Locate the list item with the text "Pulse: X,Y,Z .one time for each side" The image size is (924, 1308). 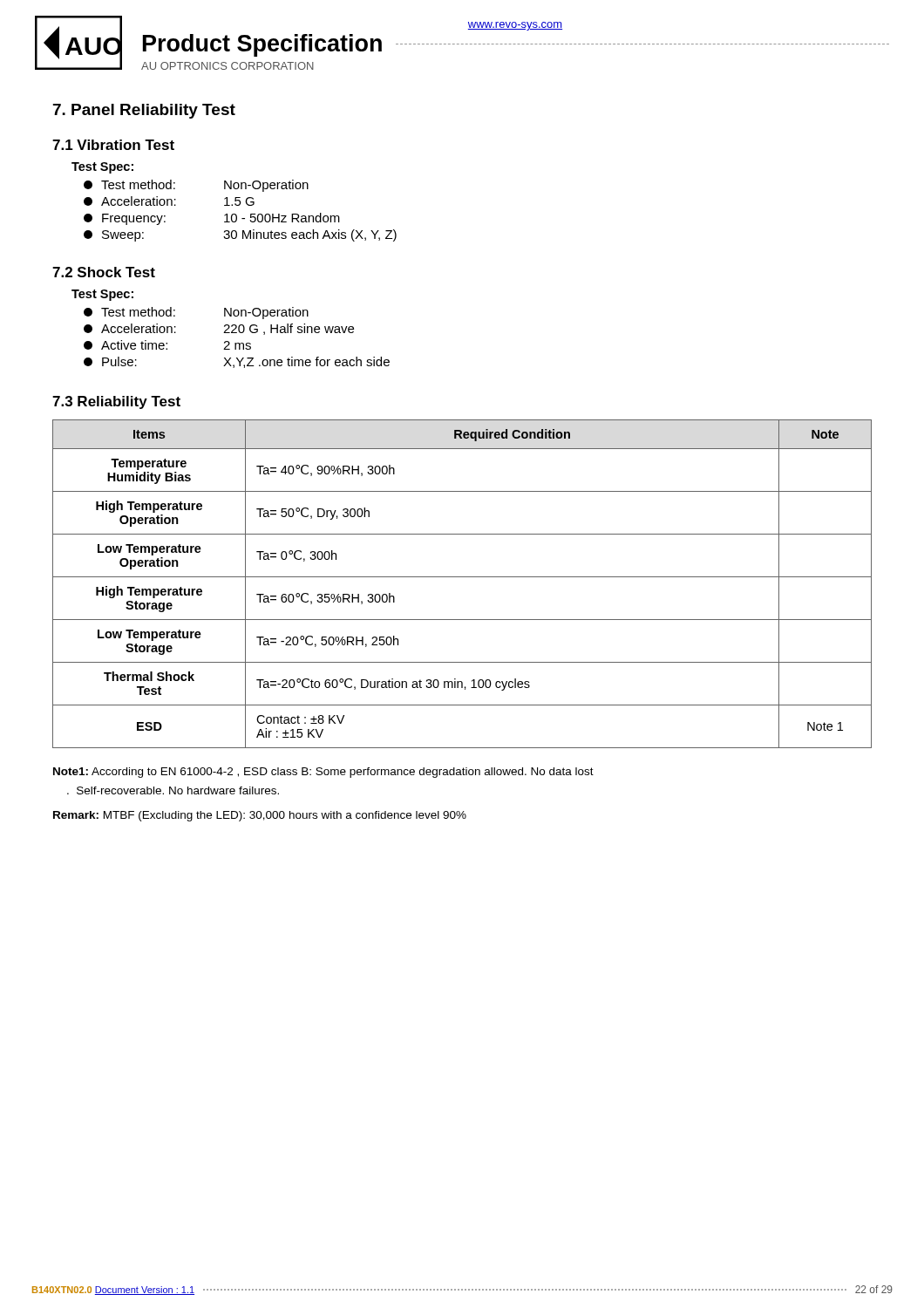[237, 361]
